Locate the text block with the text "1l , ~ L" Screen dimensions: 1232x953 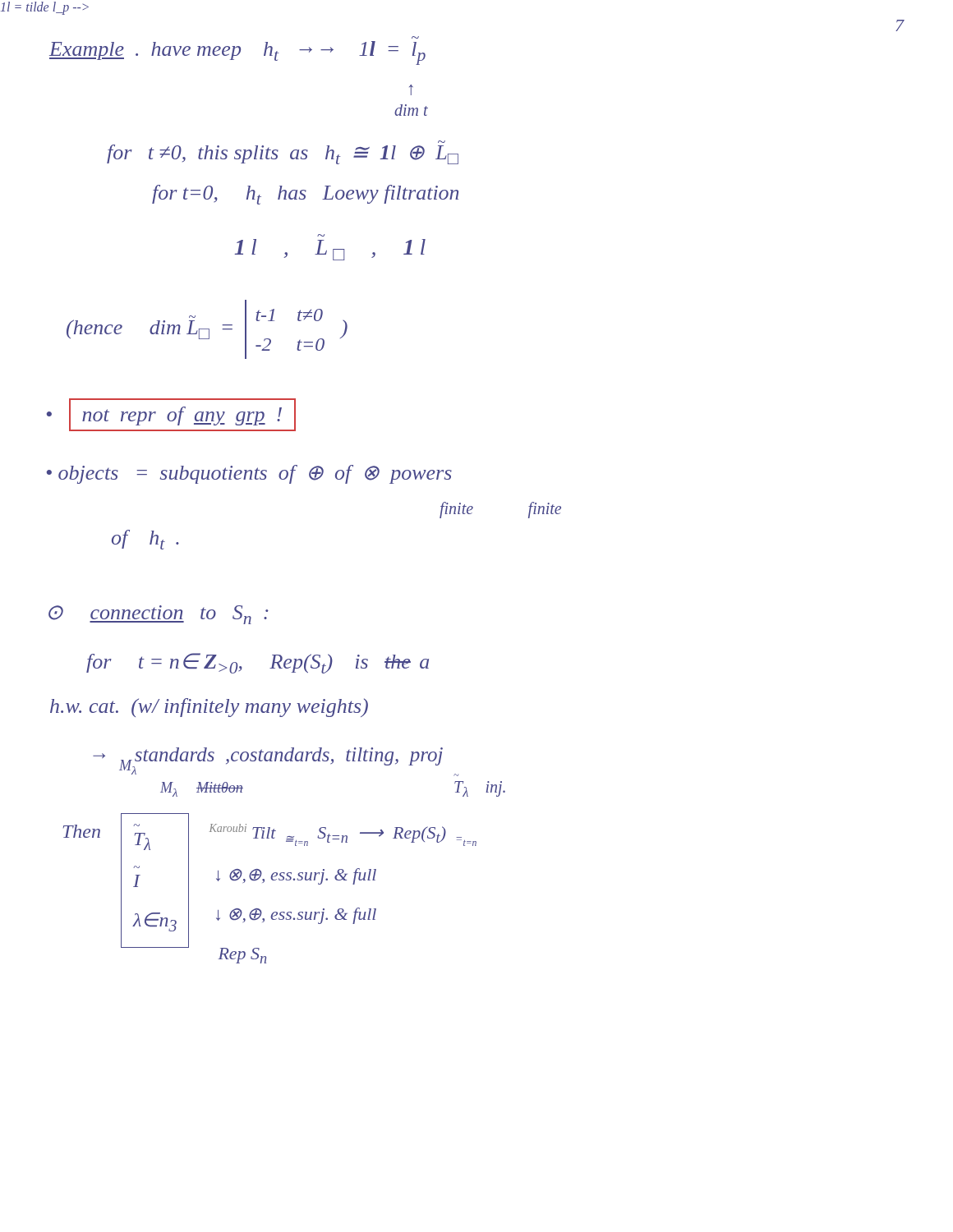coord(332,249)
